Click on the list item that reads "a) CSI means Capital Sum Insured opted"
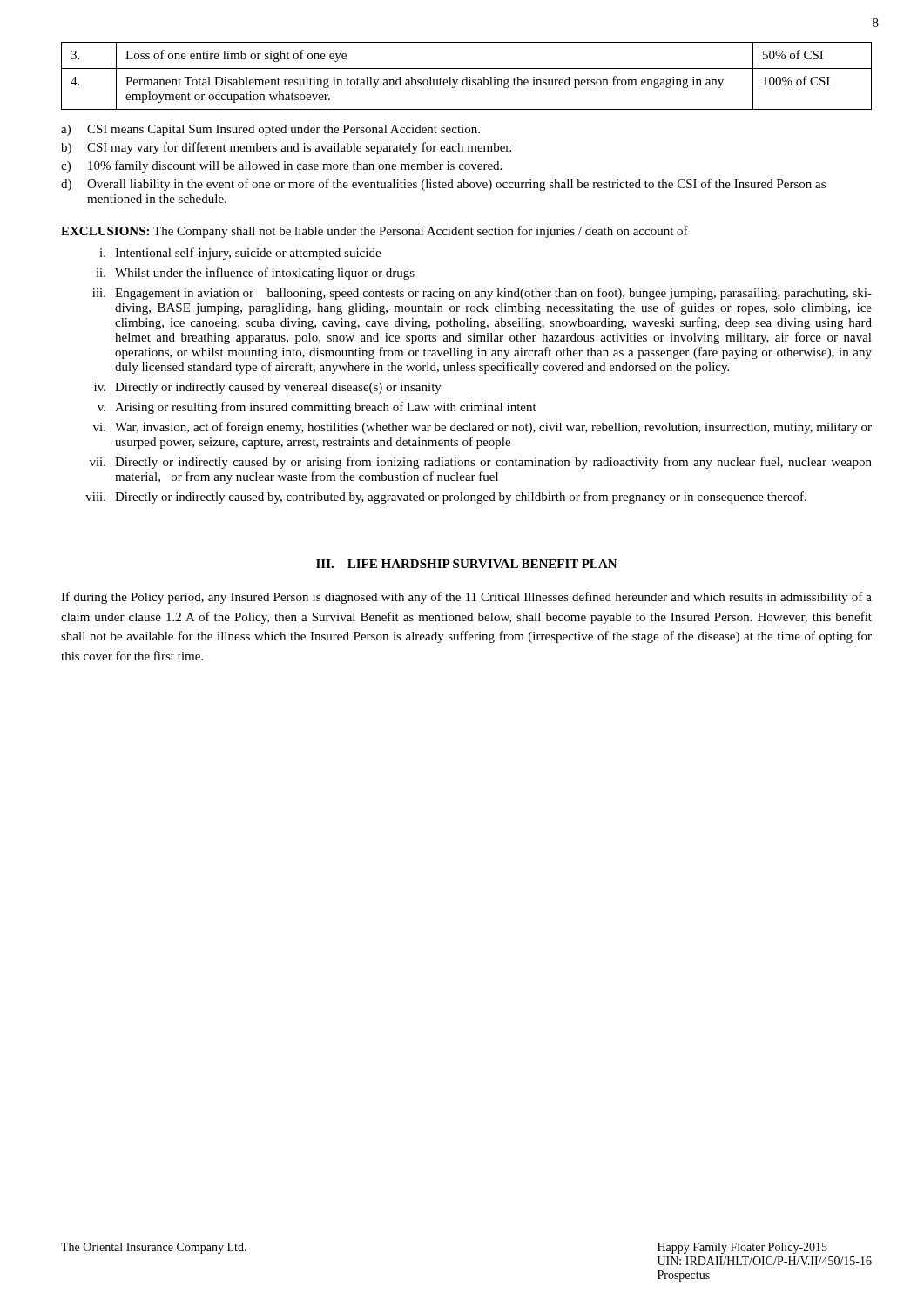 (x=271, y=129)
